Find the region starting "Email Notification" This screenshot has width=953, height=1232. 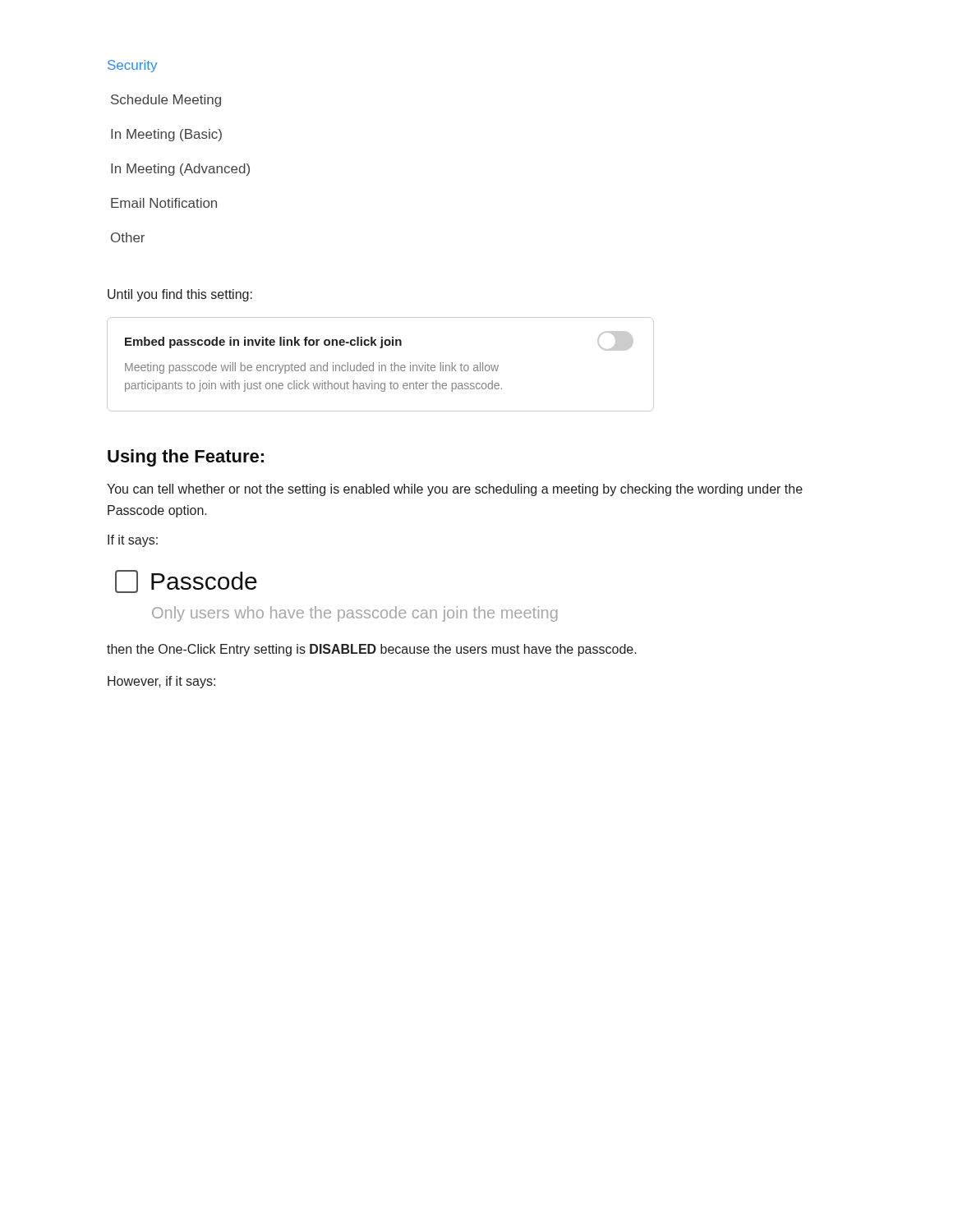click(x=164, y=203)
